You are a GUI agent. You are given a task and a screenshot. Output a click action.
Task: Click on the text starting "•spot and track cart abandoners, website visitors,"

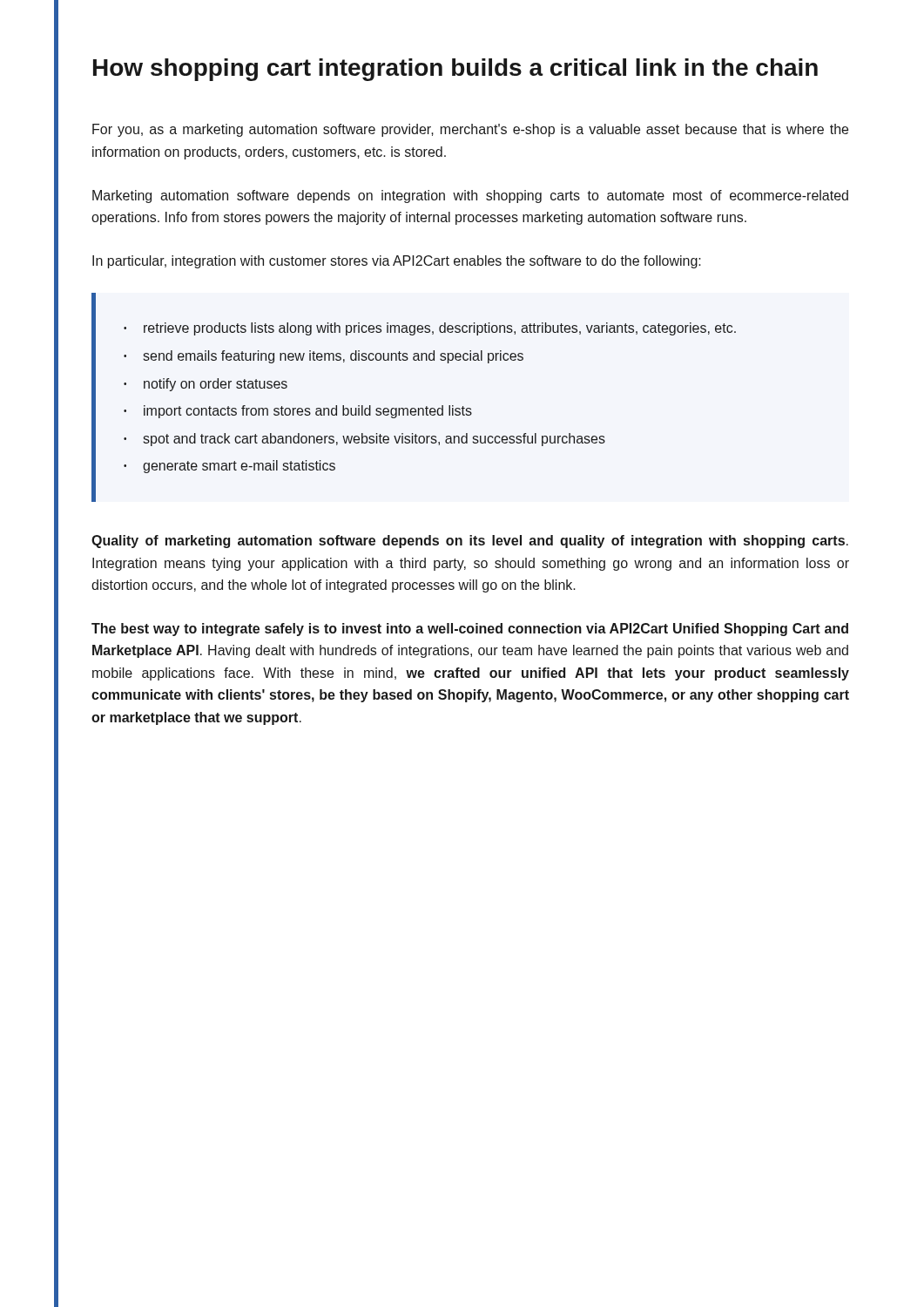[x=364, y=439]
